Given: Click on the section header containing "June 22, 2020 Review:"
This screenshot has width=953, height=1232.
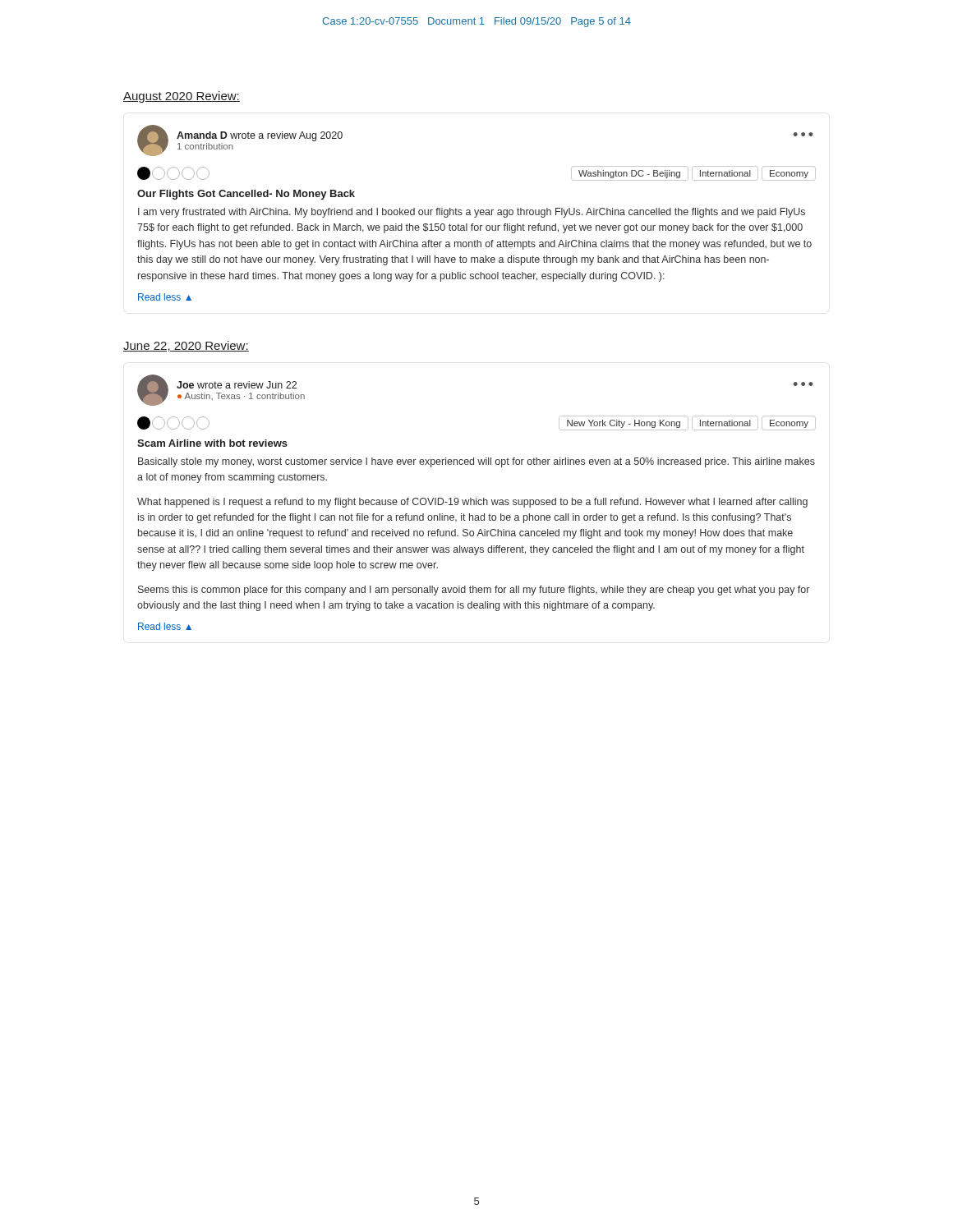Looking at the screenshot, I should click(x=186, y=345).
